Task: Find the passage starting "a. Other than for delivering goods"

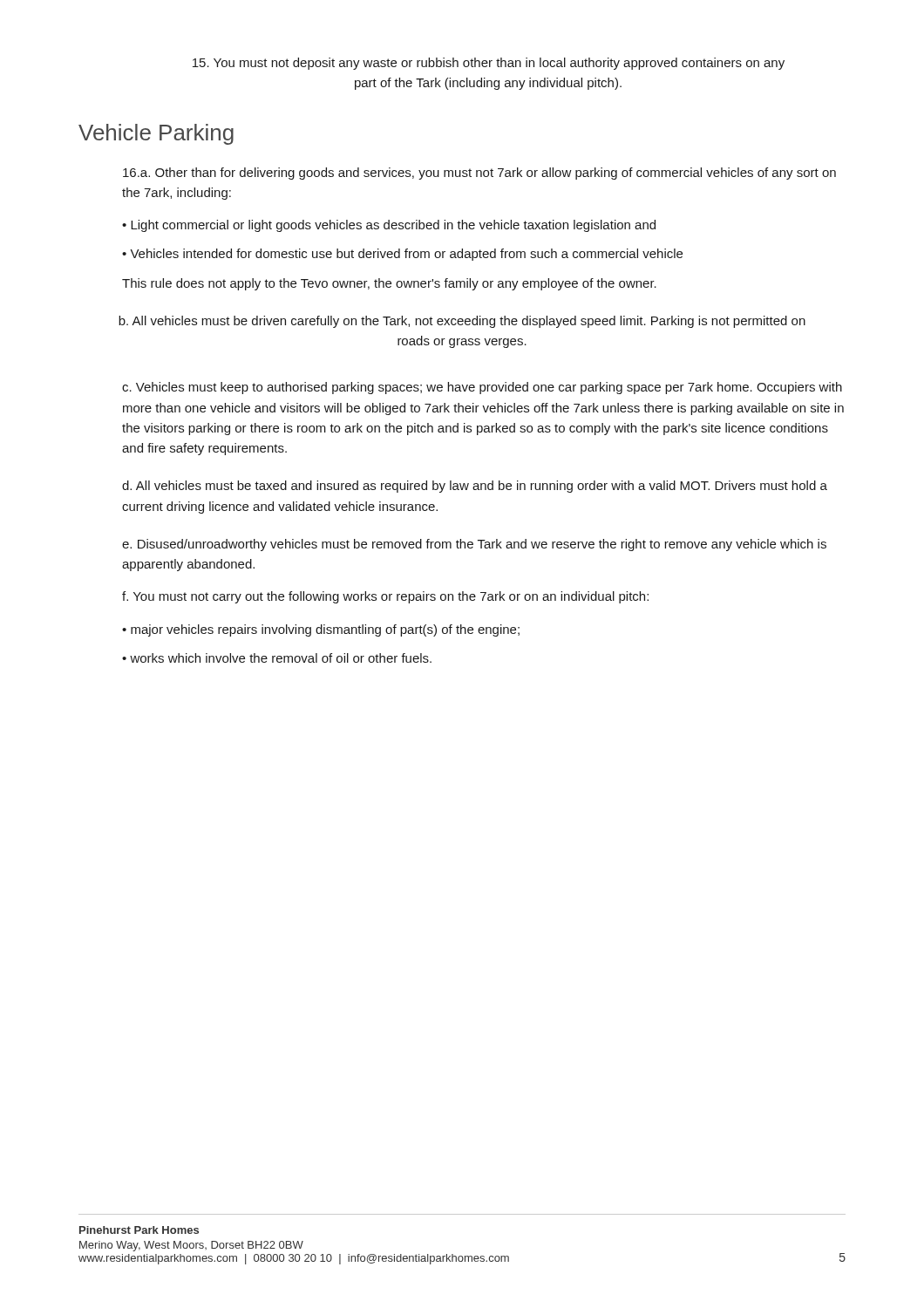Action: (479, 182)
